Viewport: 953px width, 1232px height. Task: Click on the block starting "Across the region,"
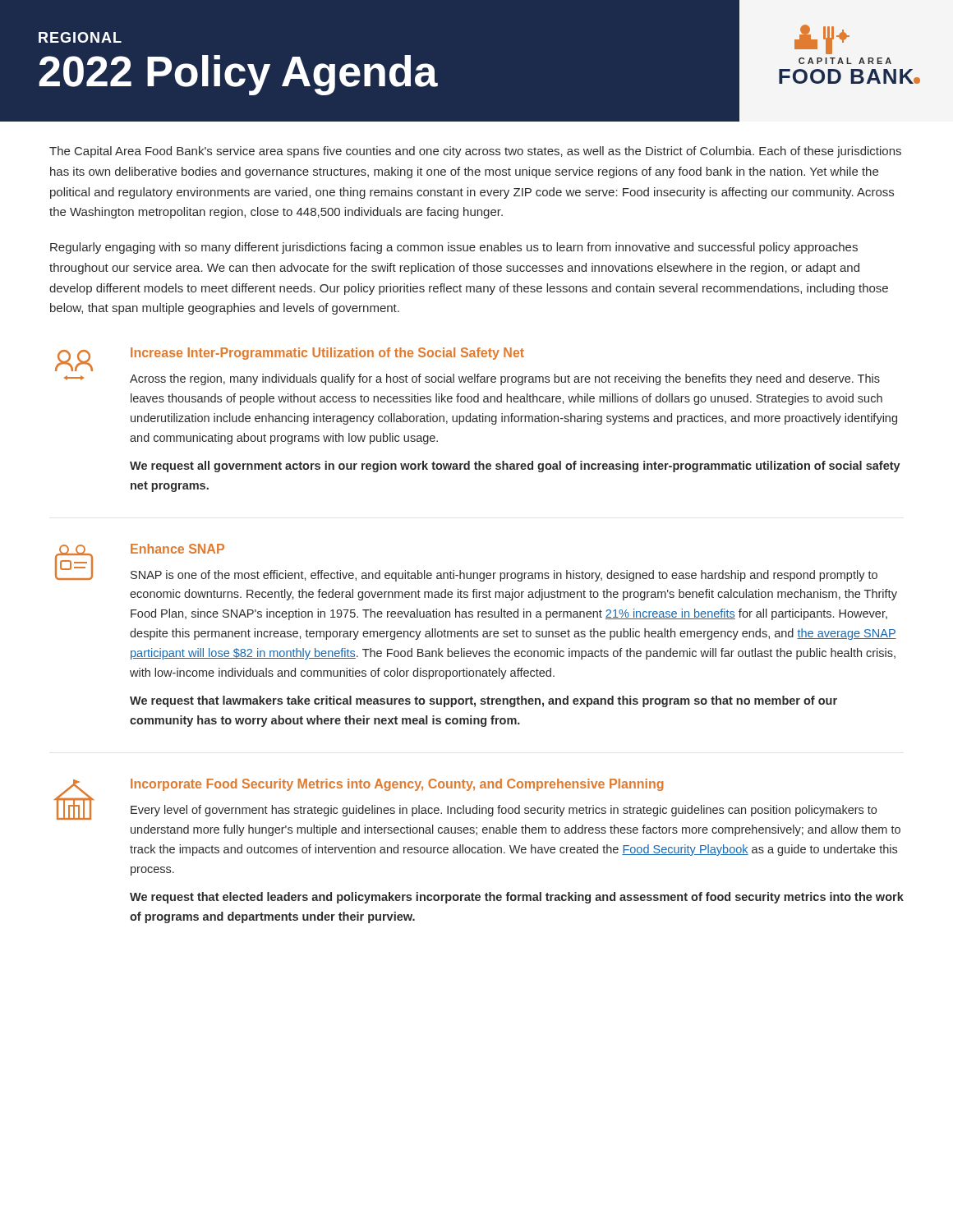[x=514, y=408]
